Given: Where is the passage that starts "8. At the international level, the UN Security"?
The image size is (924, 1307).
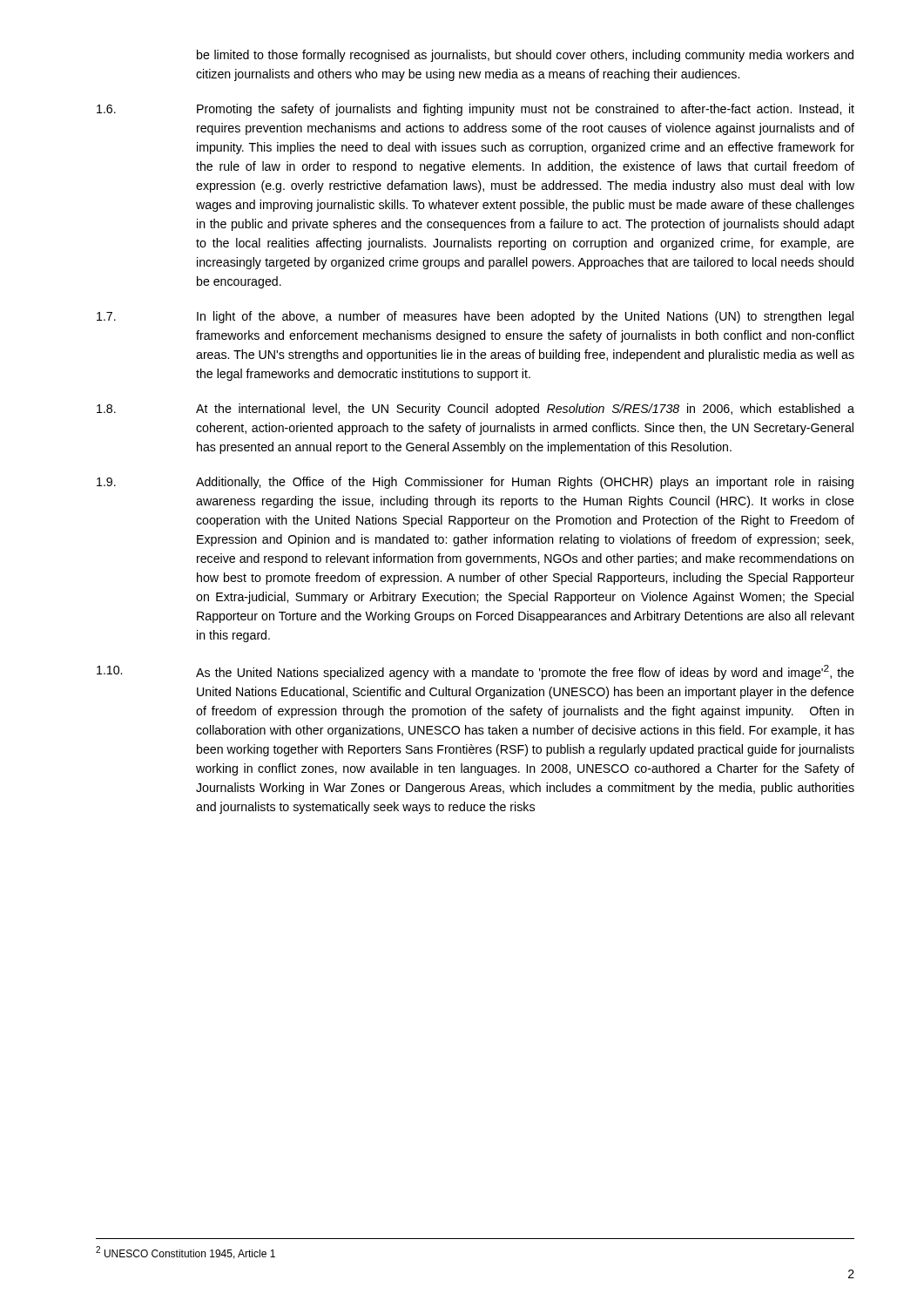Looking at the screenshot, I should click(x=475, y=428).
